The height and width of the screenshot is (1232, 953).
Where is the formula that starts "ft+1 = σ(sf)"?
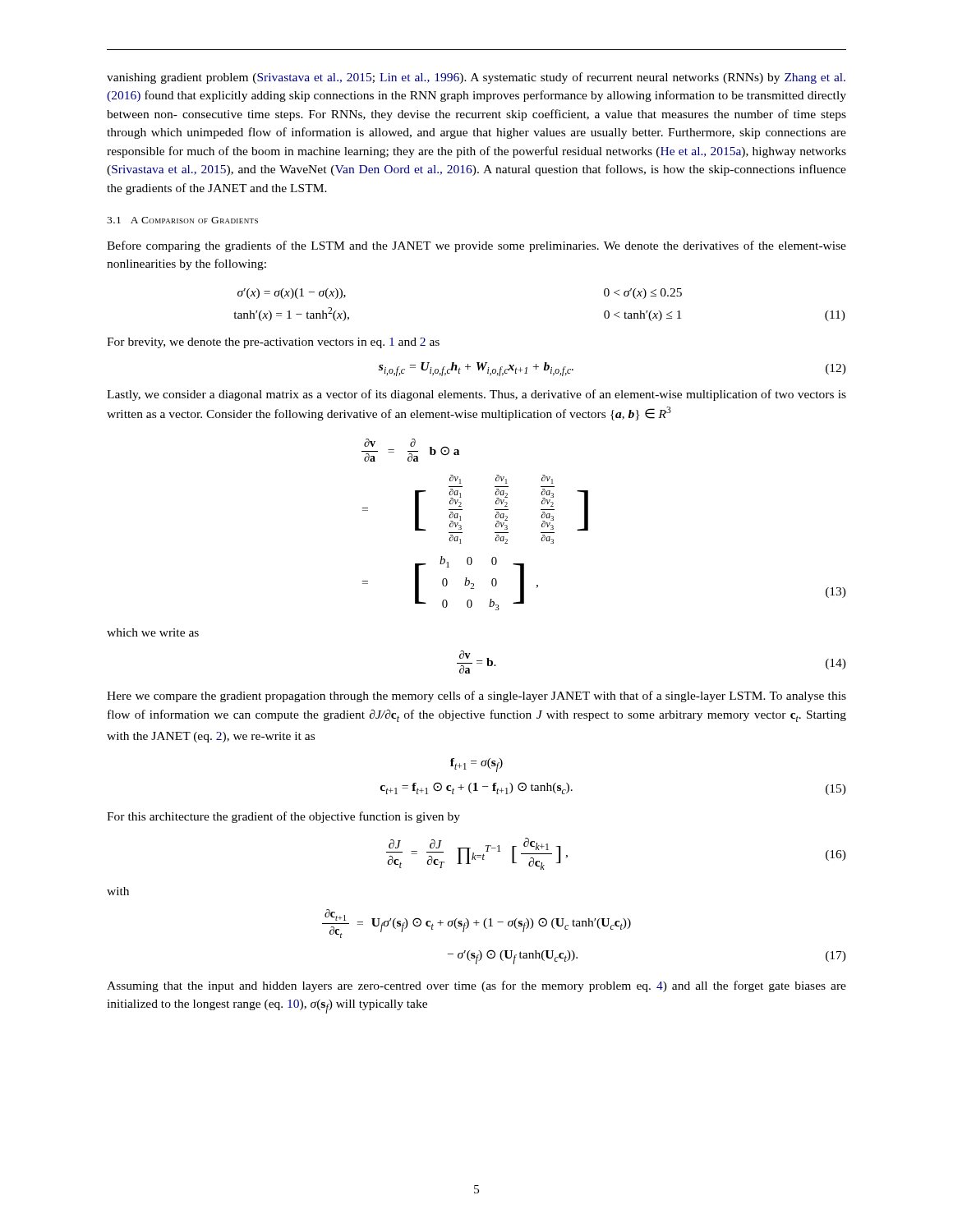476,776
